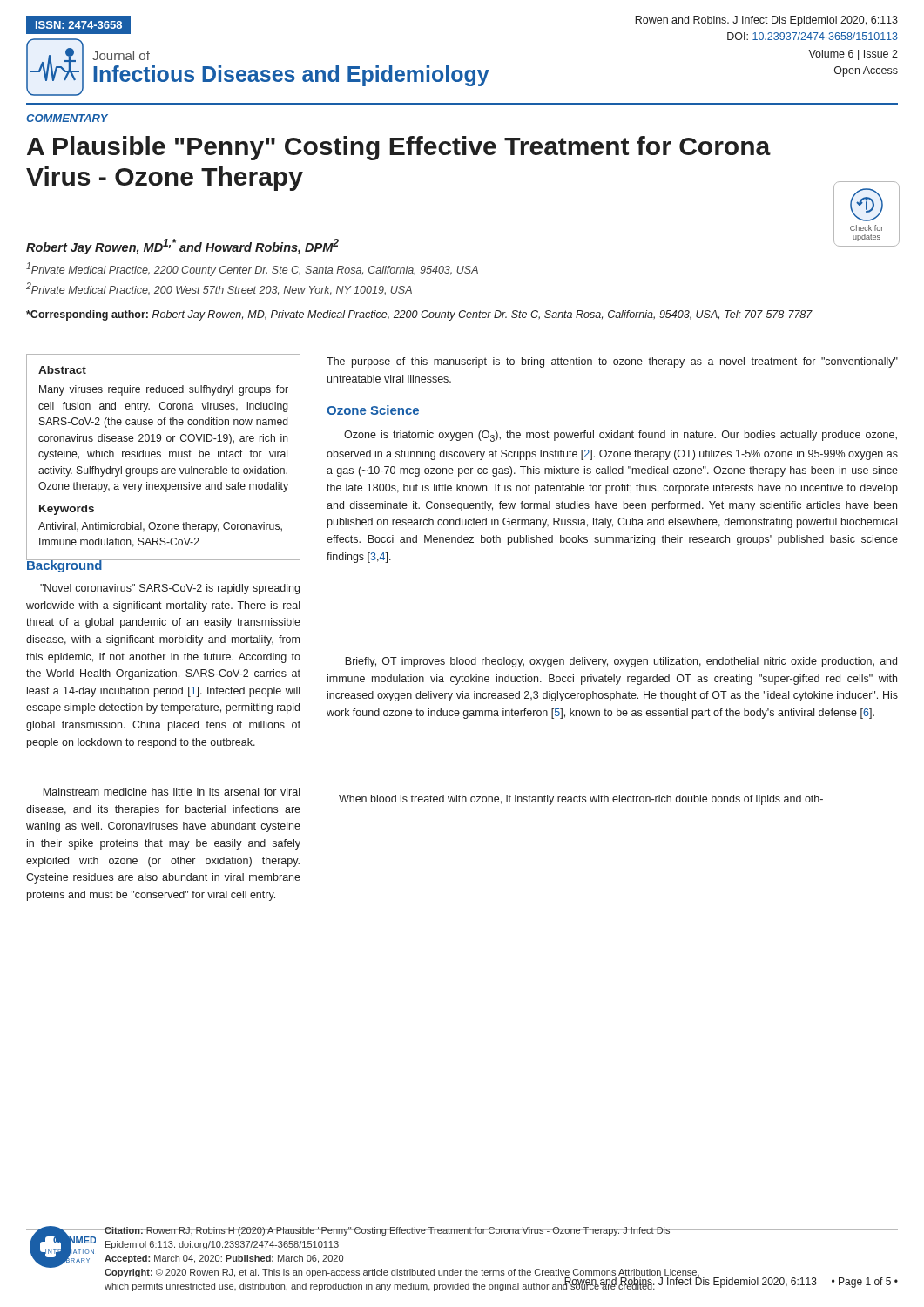Click on the text block with the text "Briefly, OT improves blood rheology,"

[612, 687]
